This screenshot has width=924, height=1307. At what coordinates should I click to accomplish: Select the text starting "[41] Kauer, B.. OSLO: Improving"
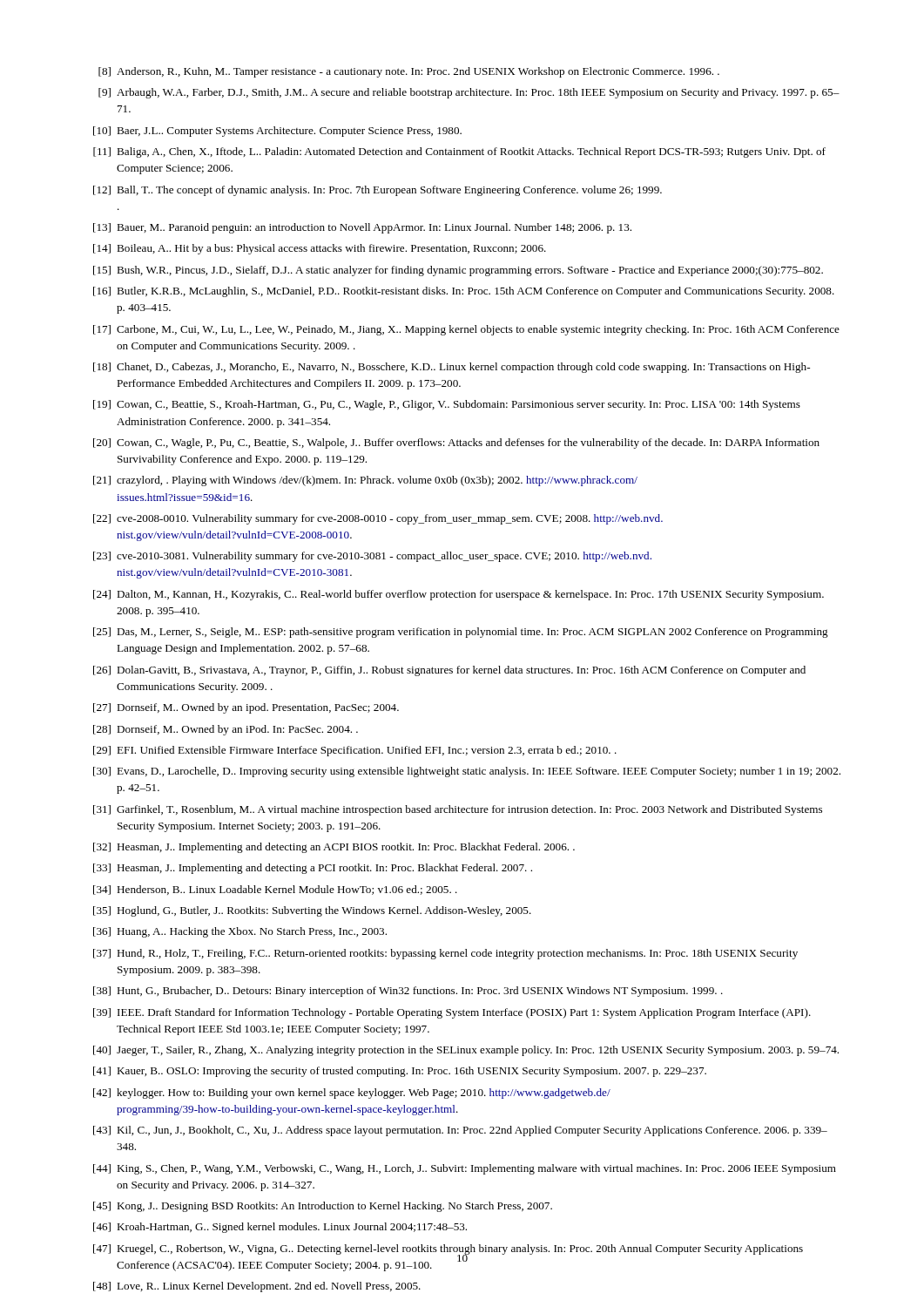pyautogui.click(x=462, y=1071)
